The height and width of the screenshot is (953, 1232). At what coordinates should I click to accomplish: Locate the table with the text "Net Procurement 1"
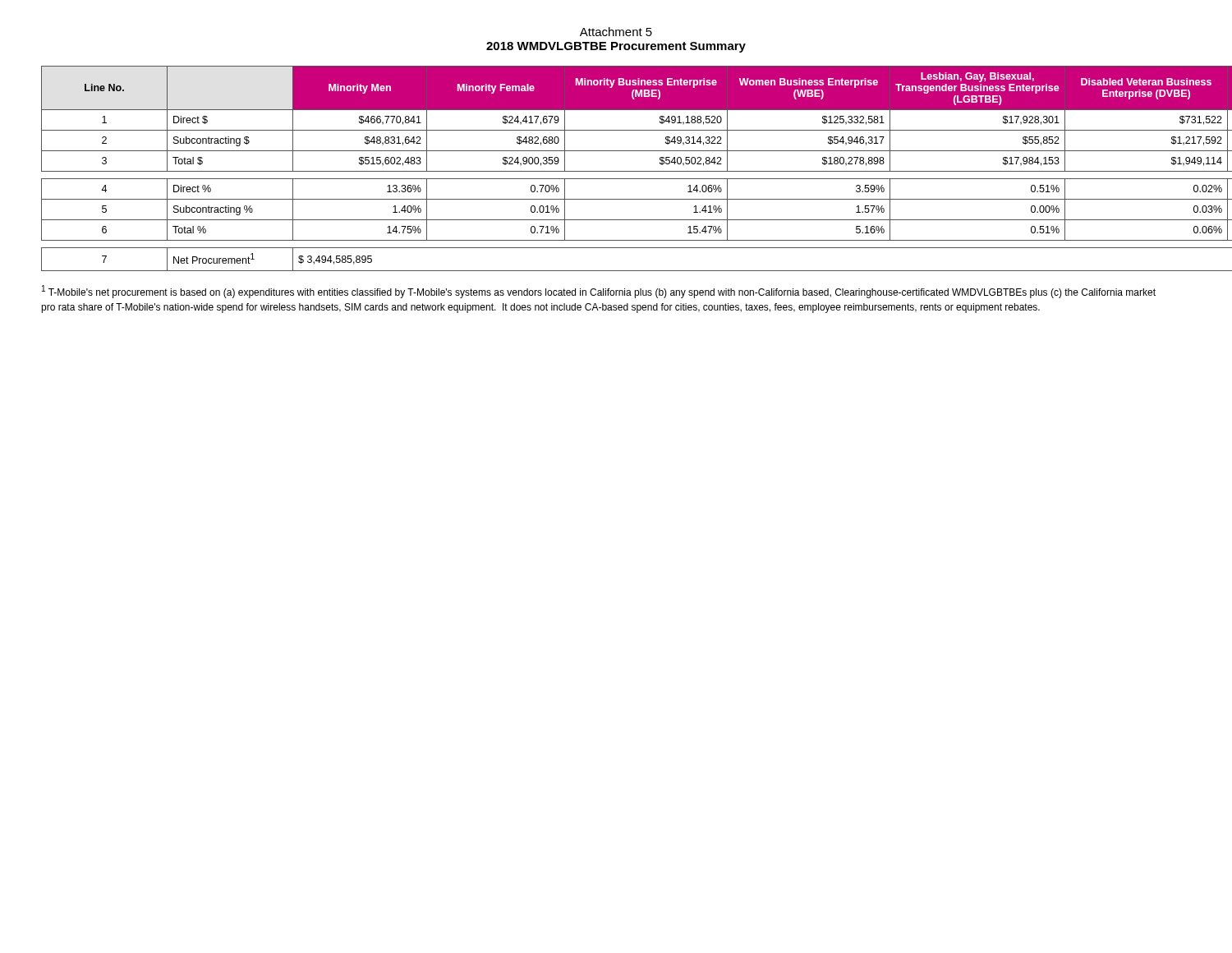click(x=616, y=168)
